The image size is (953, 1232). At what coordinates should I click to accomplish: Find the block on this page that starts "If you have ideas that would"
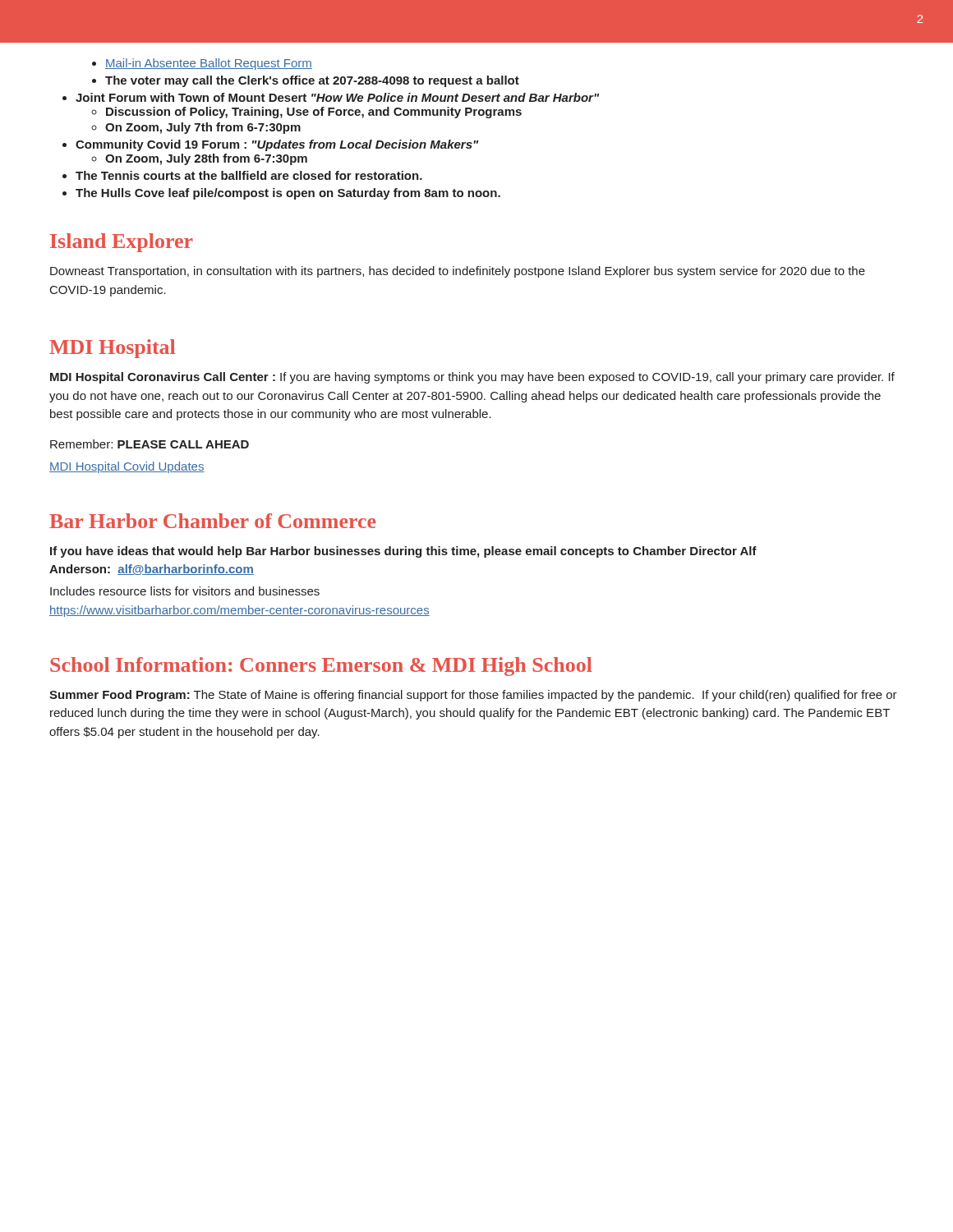click(403, 560)
